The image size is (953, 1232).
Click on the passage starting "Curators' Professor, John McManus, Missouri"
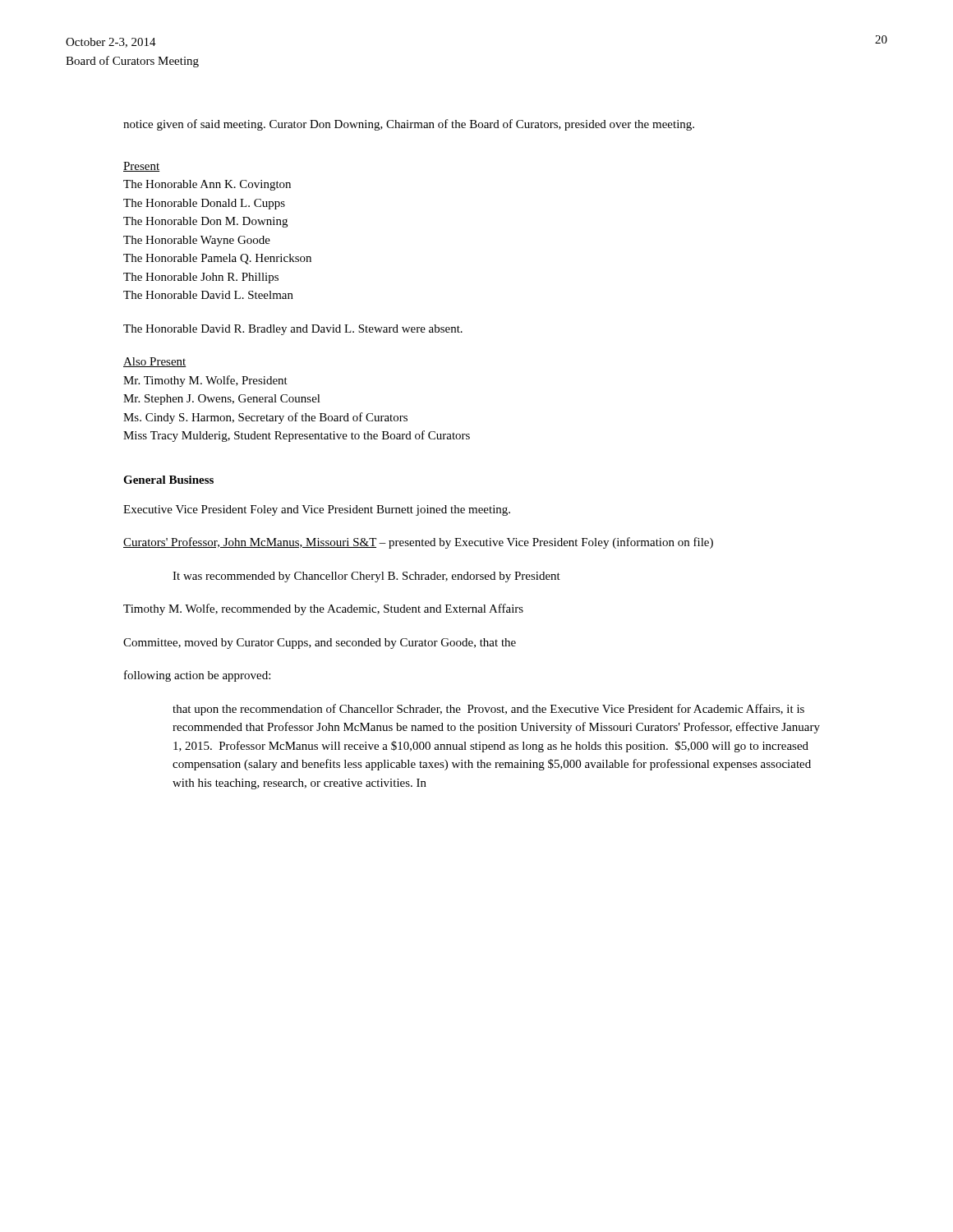[x=418, y=542]
